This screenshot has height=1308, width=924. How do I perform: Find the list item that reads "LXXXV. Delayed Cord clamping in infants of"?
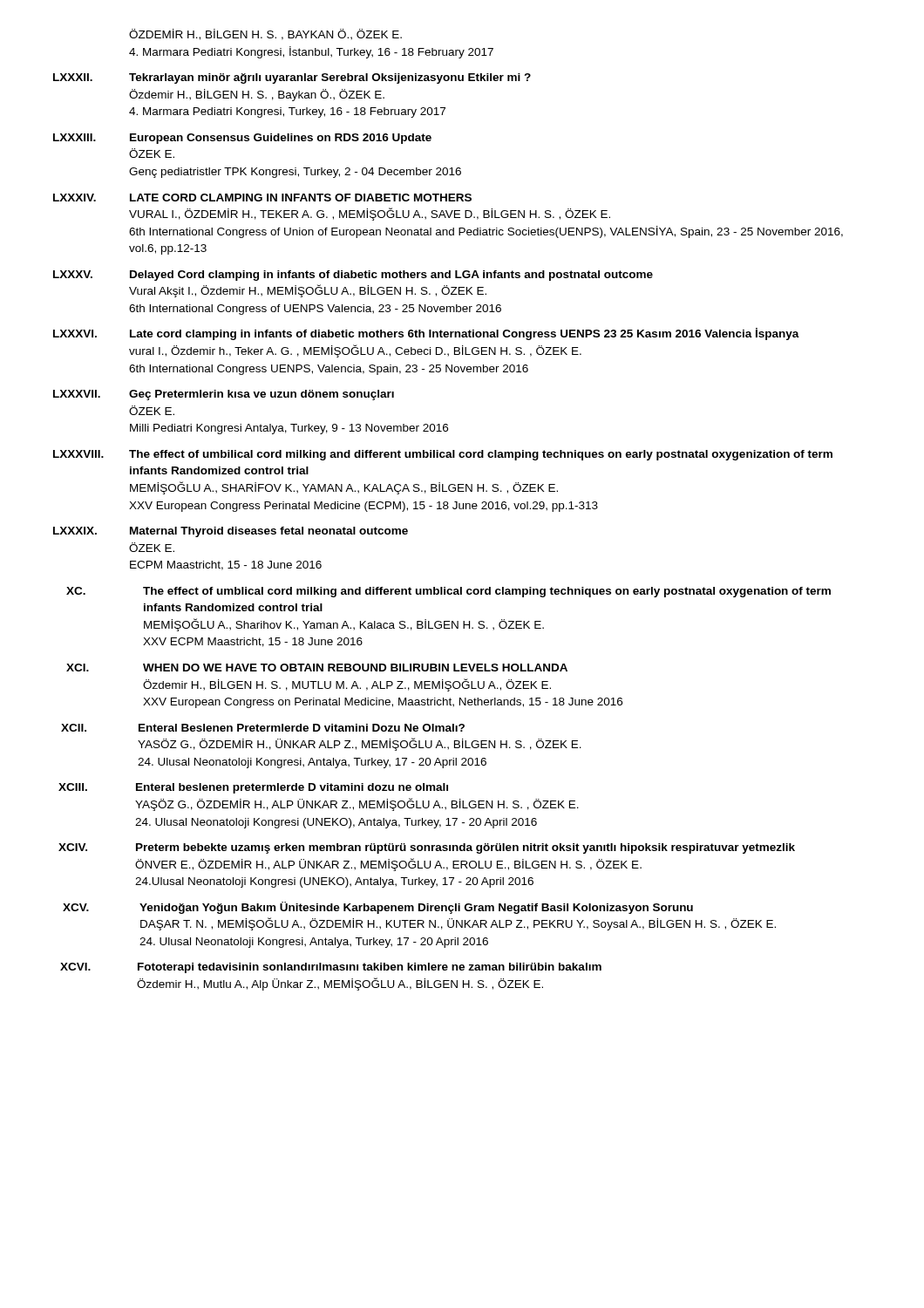[462, 291]
